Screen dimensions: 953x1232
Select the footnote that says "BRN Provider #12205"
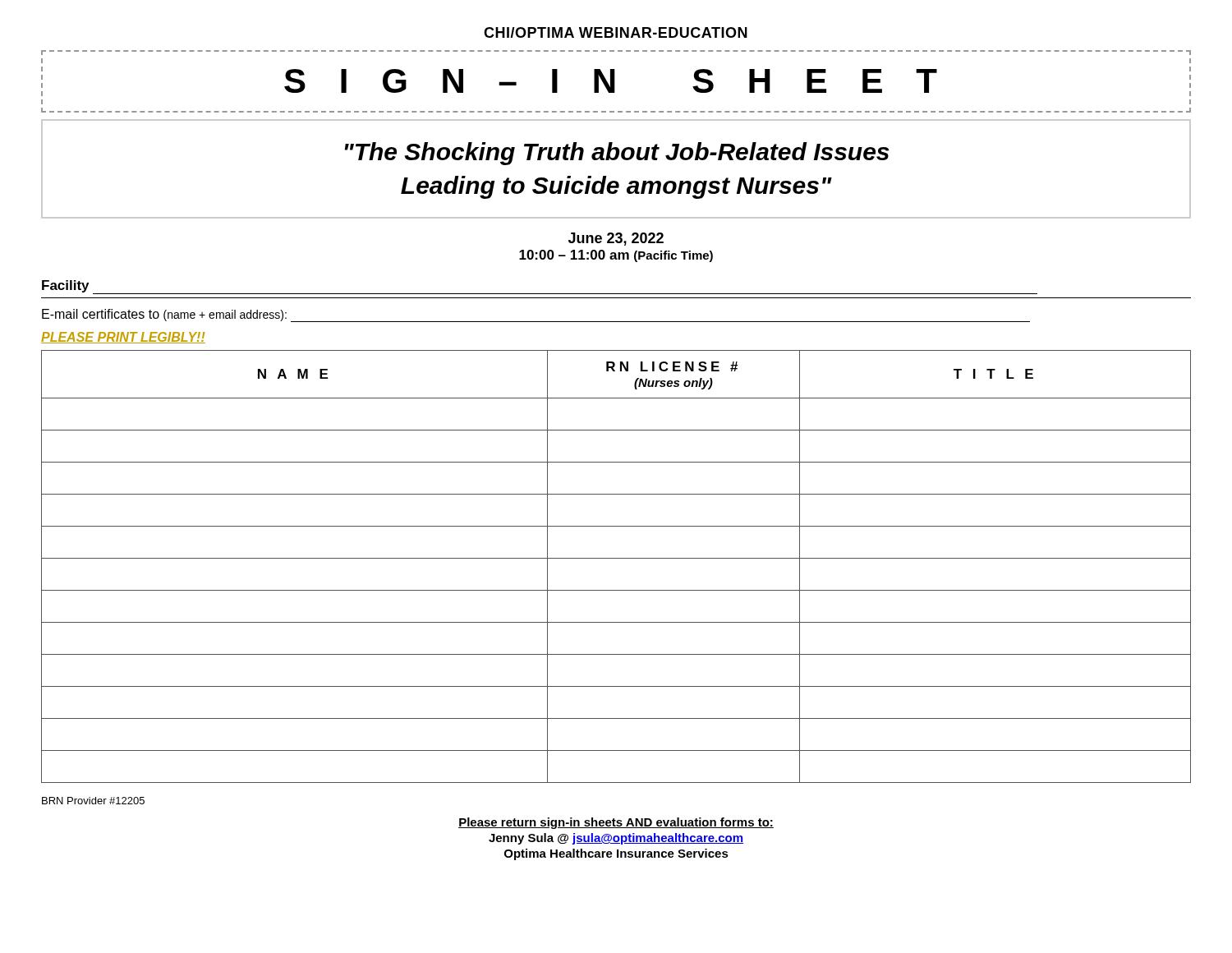coord(93,801)
